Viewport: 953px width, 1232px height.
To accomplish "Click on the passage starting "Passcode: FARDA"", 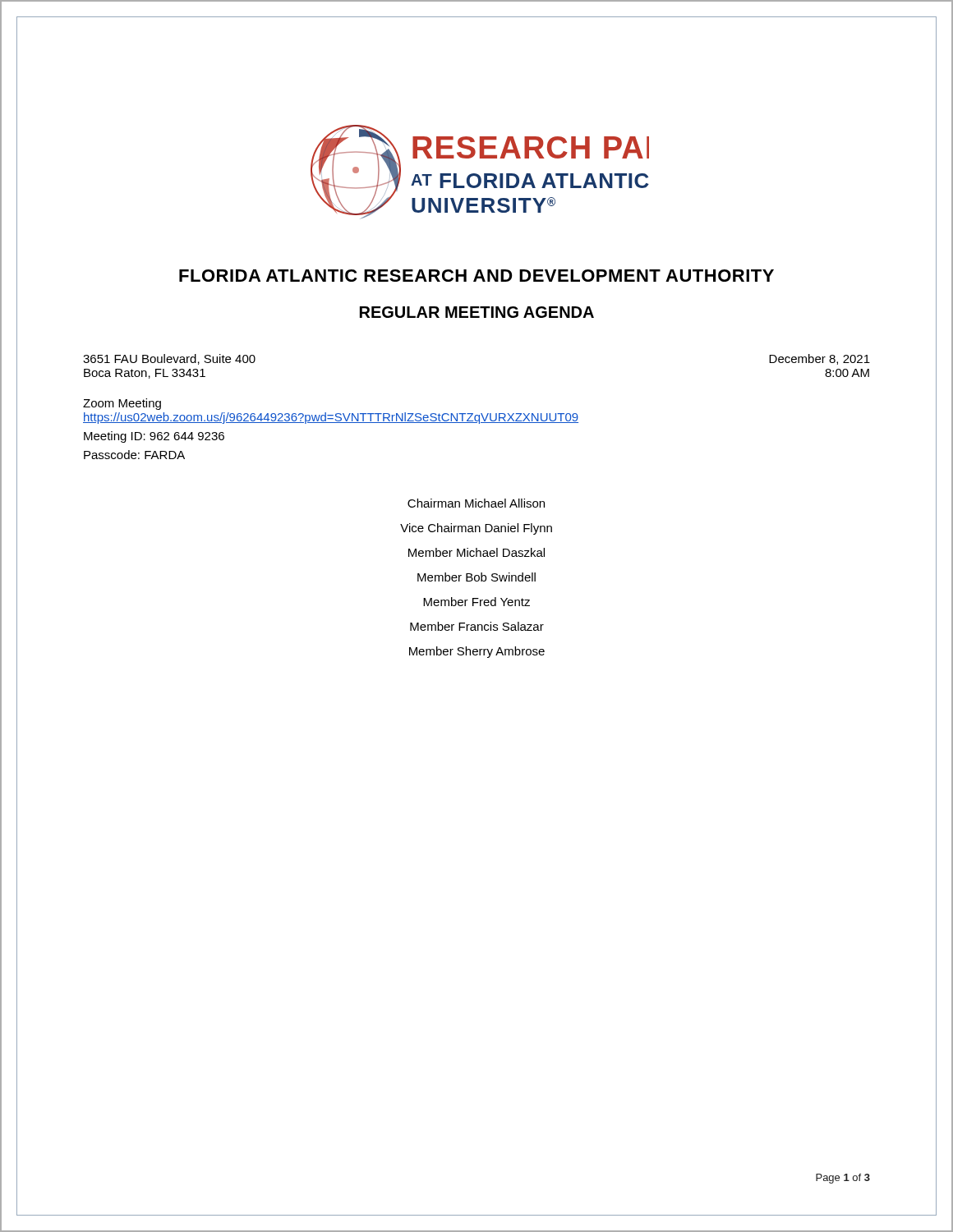I will pyautogui.click(x=134, y=455).
